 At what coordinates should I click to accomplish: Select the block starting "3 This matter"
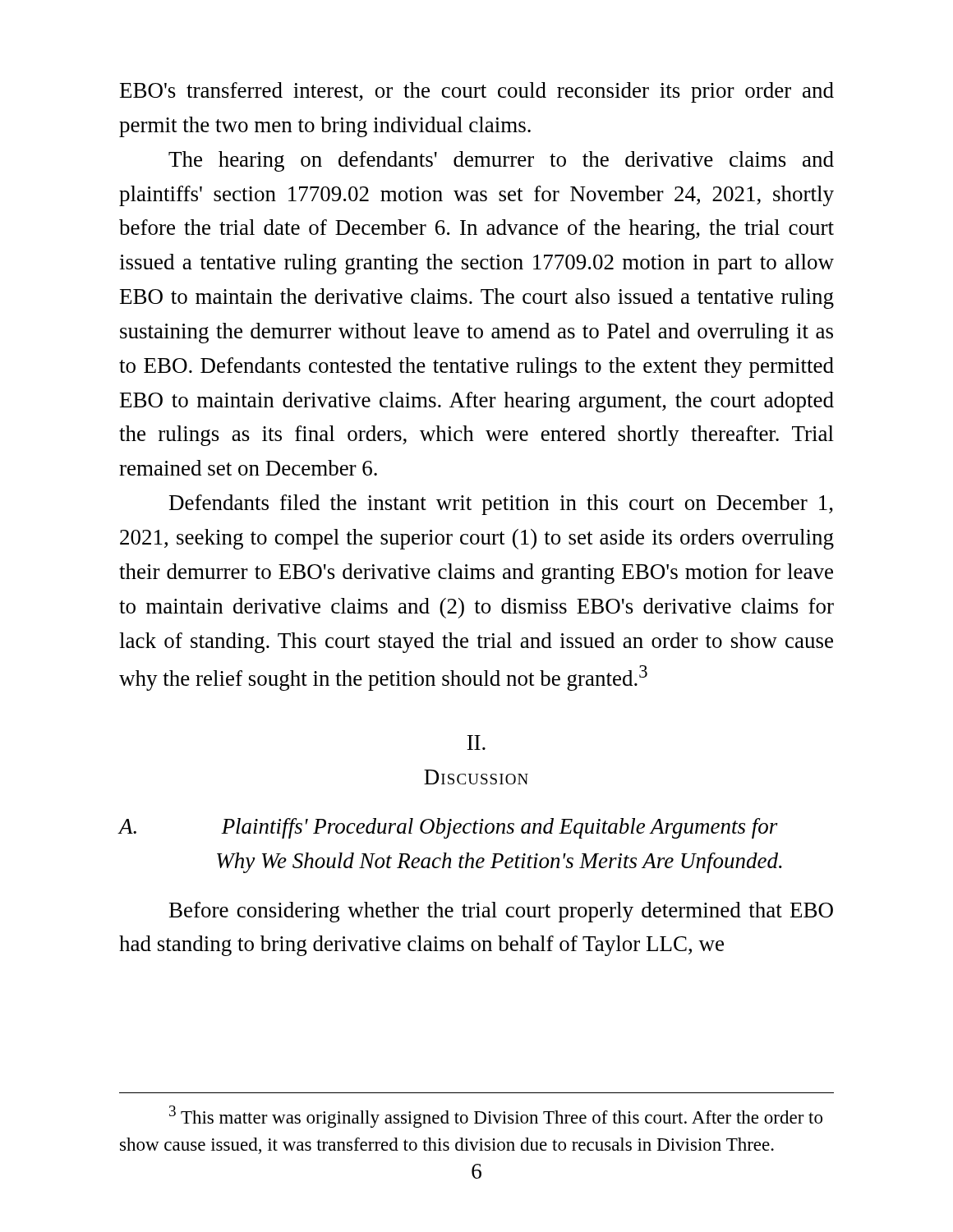coord(476,1129)
